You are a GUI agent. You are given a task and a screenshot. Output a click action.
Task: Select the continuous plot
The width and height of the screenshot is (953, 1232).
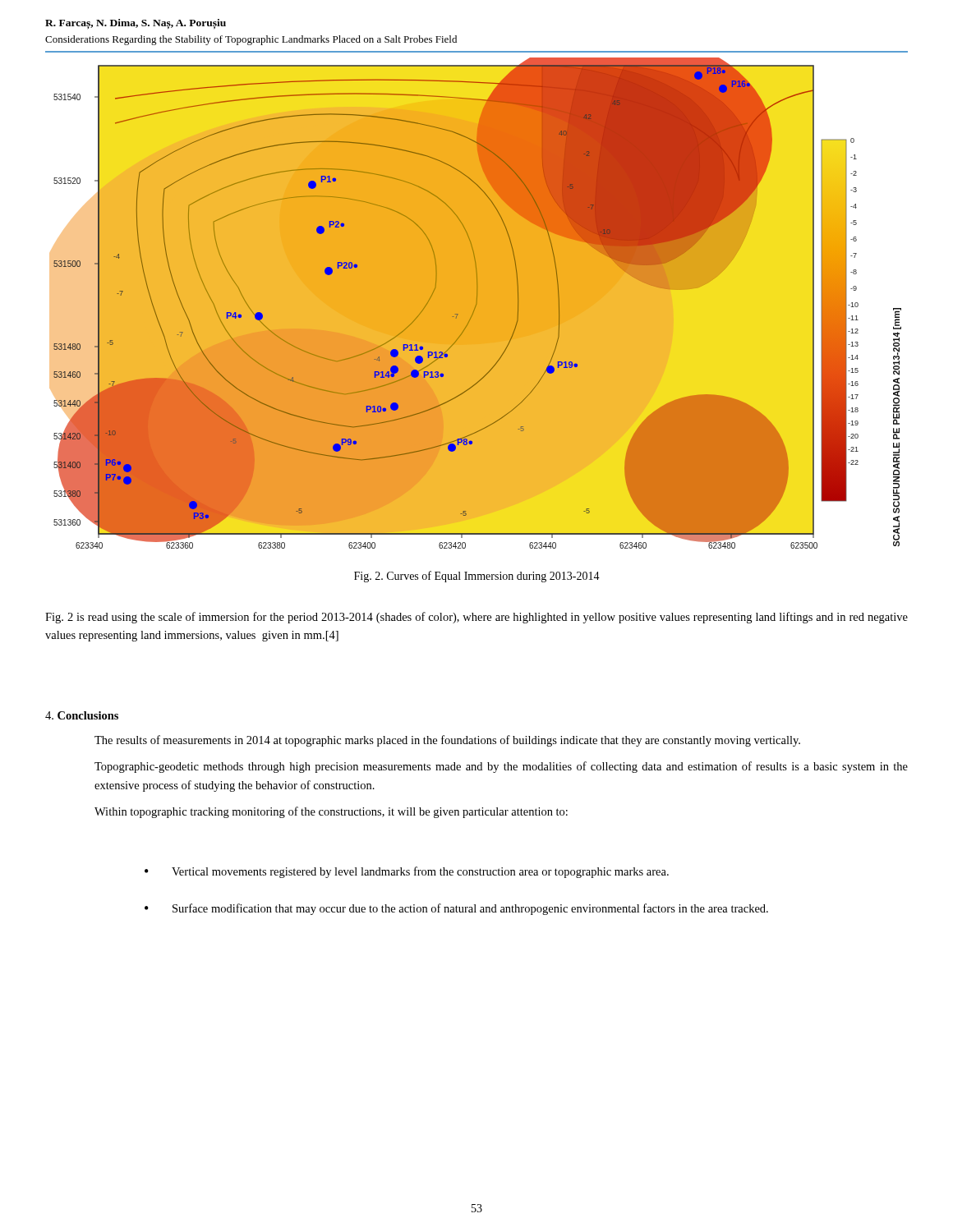476,320
